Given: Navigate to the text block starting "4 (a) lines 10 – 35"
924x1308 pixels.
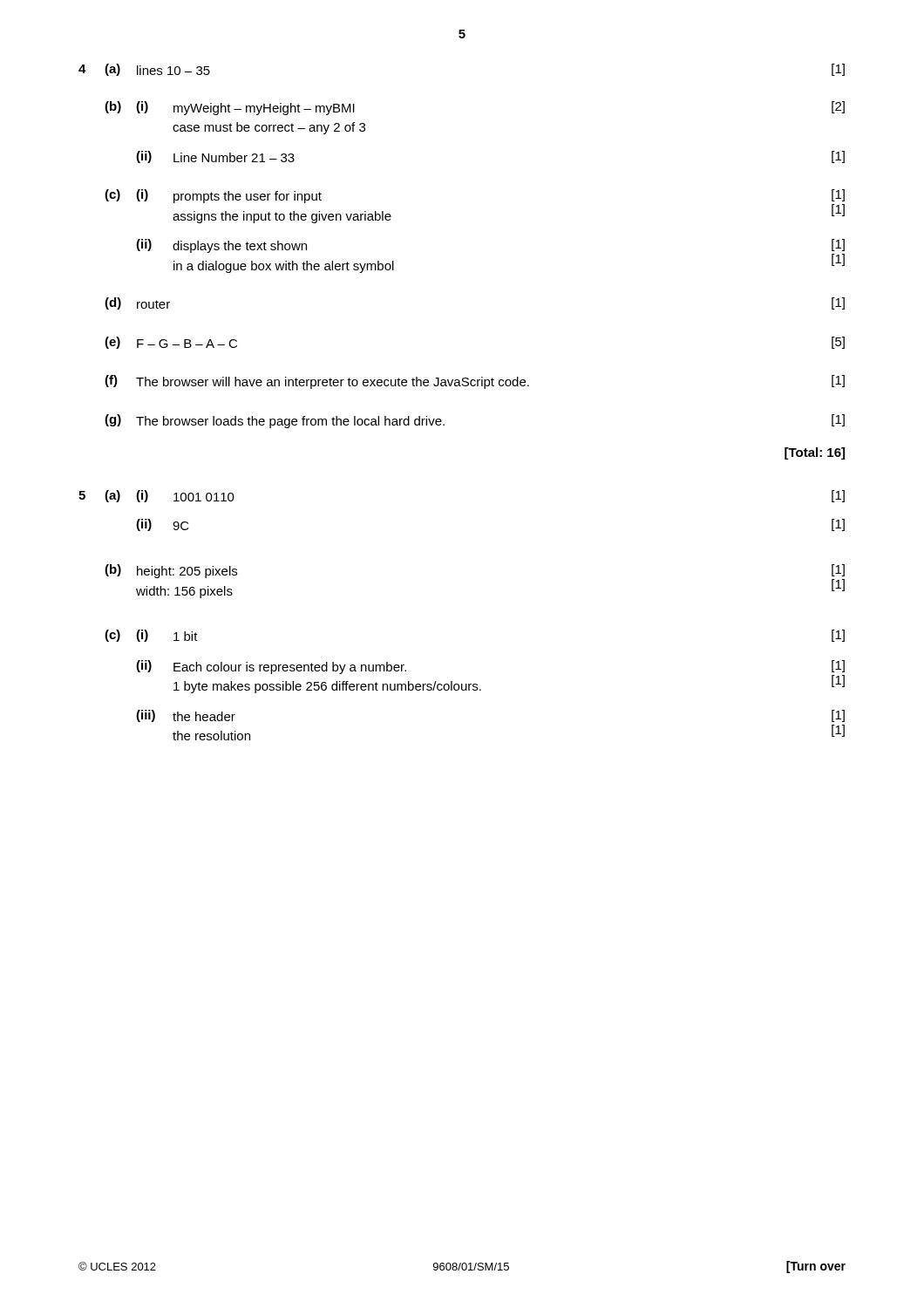Looking at the screenshot, I should point(170,69).
